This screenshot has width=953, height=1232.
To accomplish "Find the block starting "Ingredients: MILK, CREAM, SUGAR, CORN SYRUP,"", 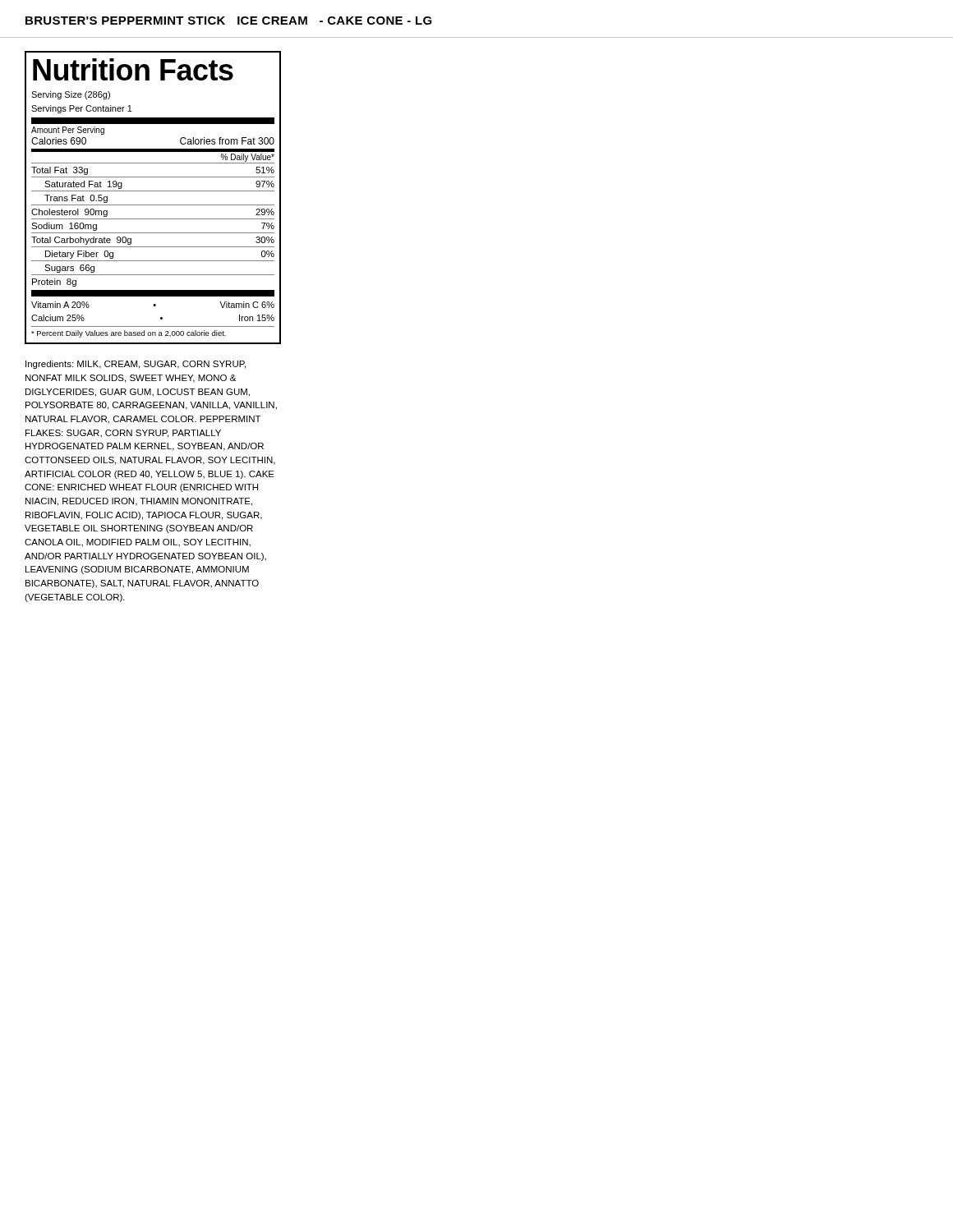I will click(151, 481).
